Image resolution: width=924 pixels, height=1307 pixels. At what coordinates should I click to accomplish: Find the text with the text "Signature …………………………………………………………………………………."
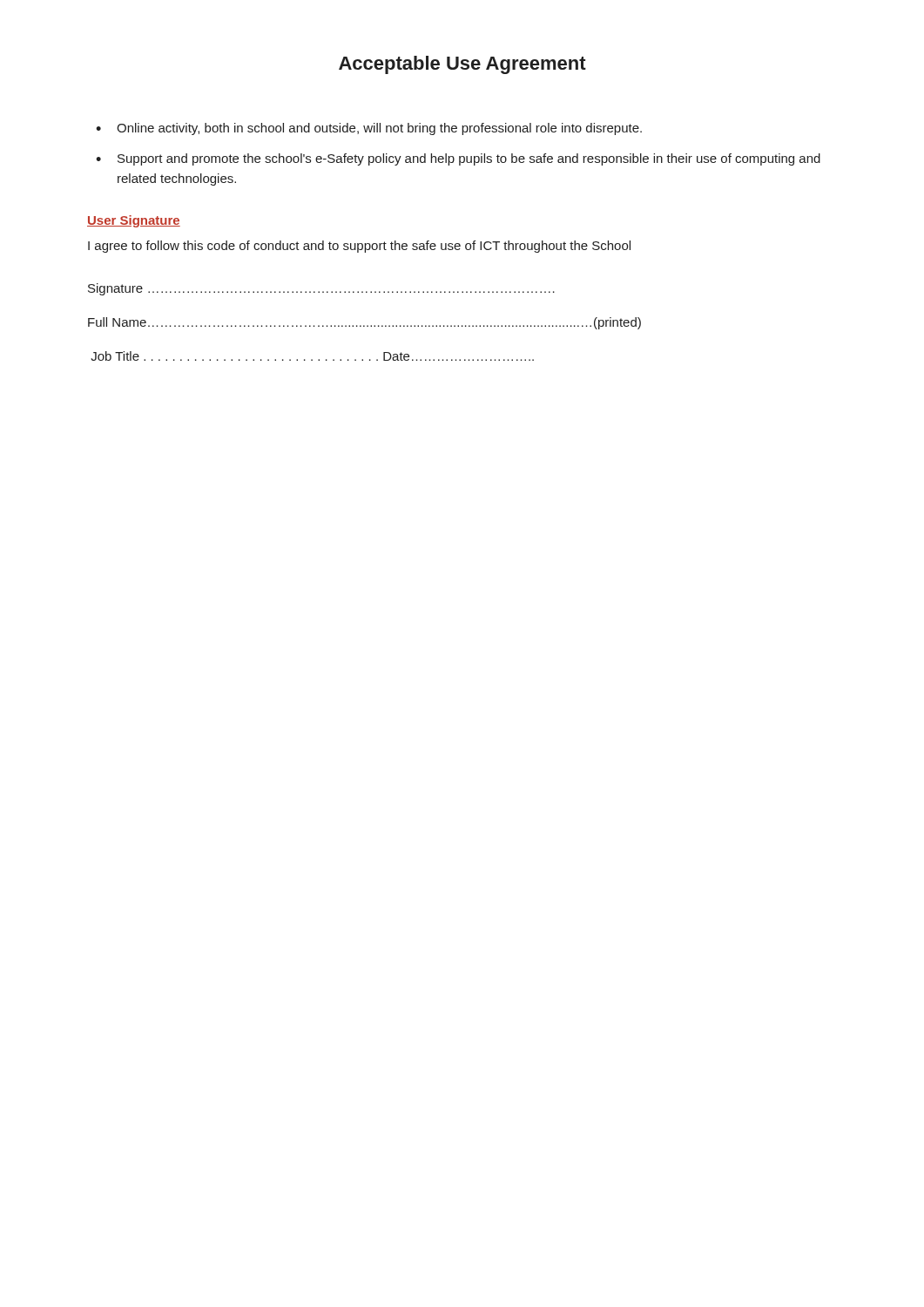pyautogui.click(x=321, y=288)
